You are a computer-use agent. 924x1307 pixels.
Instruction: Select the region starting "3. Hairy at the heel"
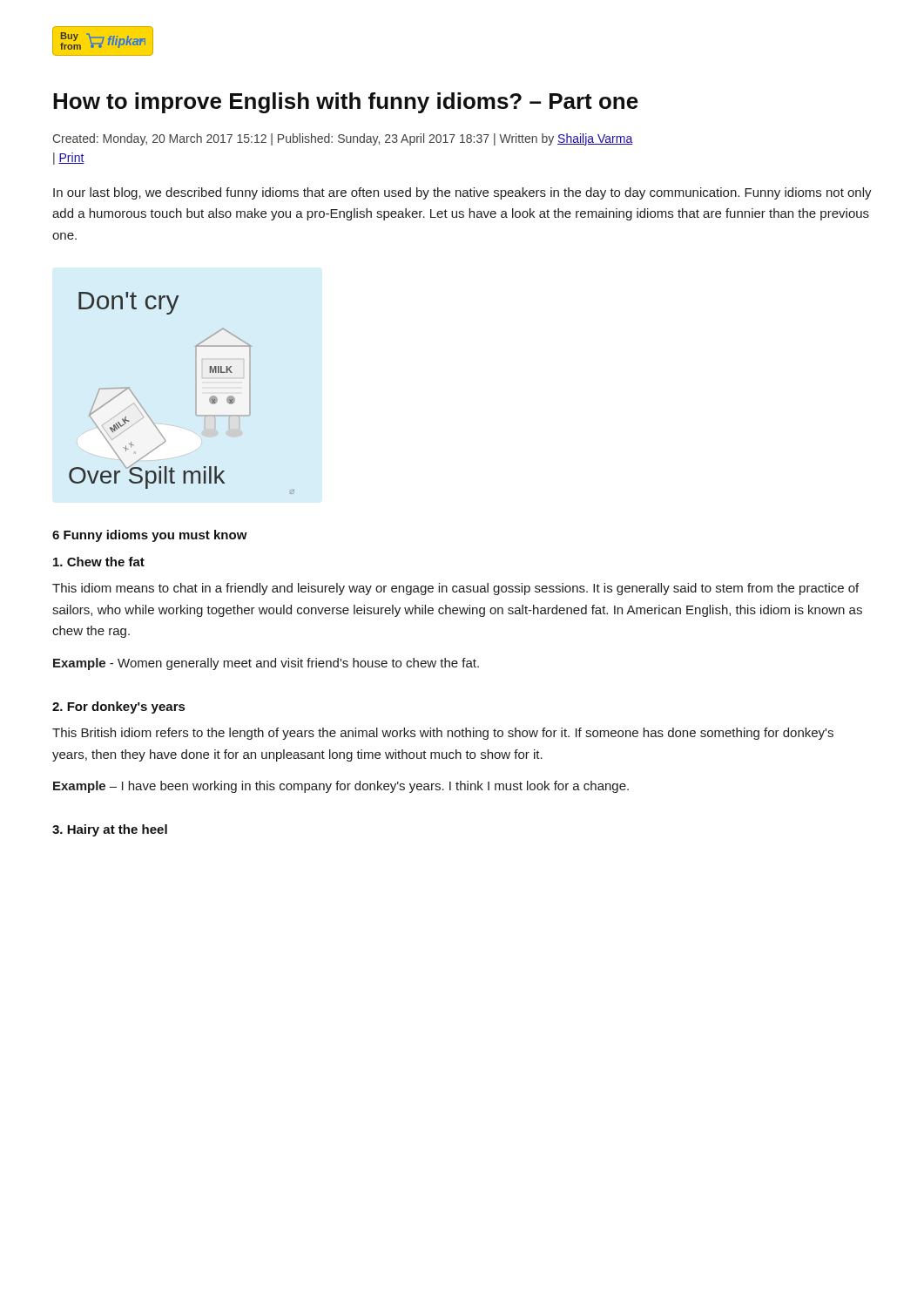point(110,829)
